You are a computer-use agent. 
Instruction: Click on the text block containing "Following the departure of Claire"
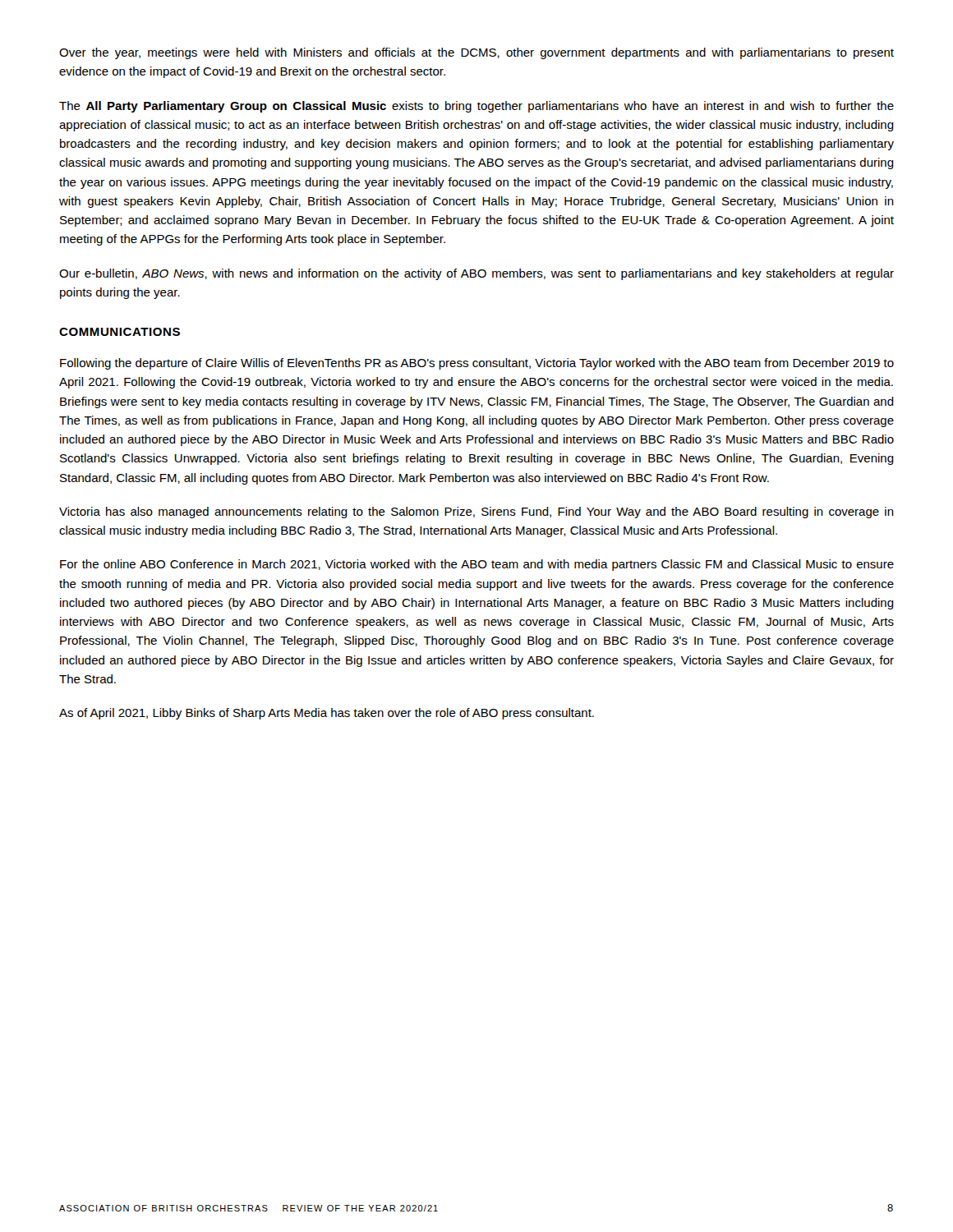(476, 420)
